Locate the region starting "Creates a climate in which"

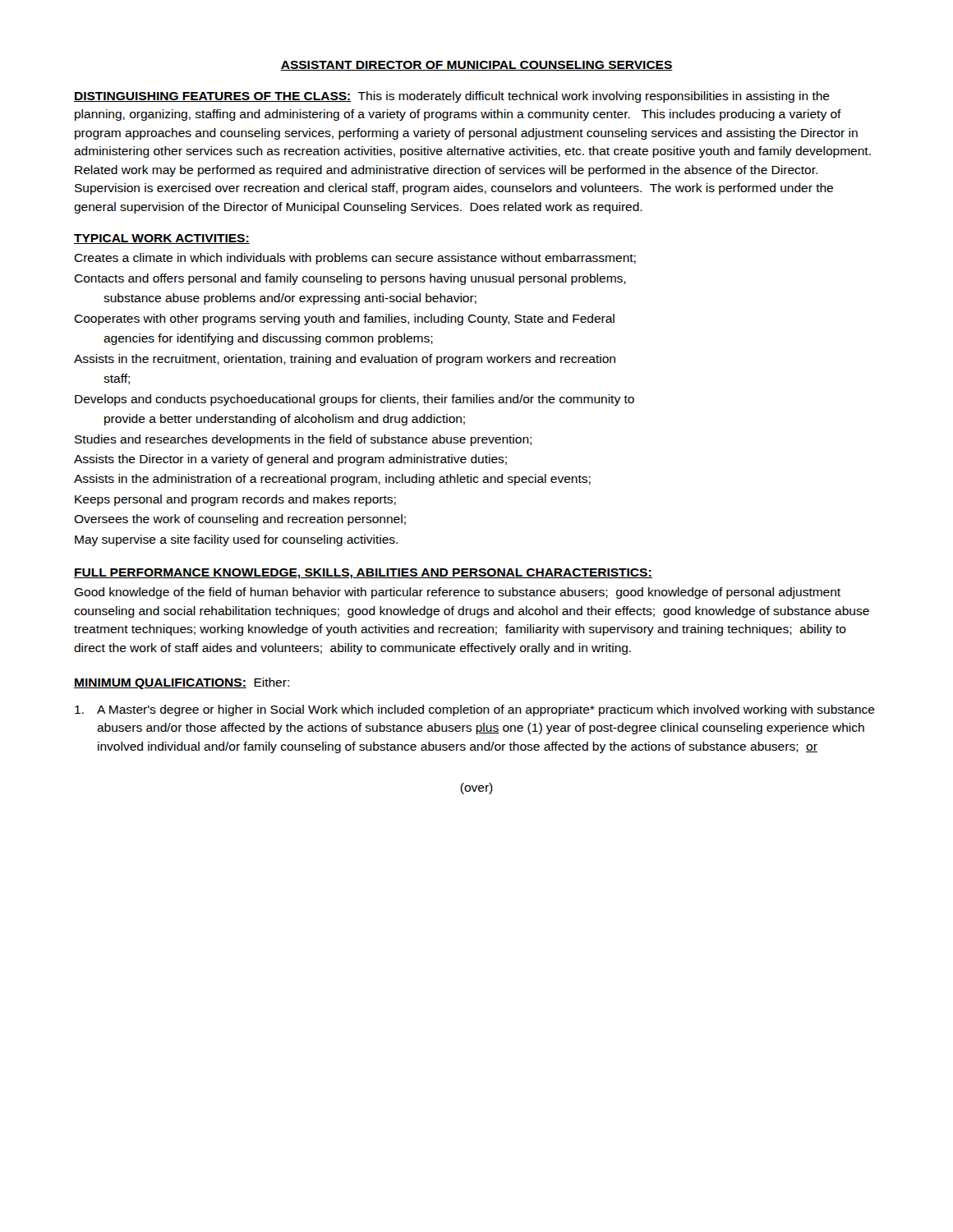[355, 258]
